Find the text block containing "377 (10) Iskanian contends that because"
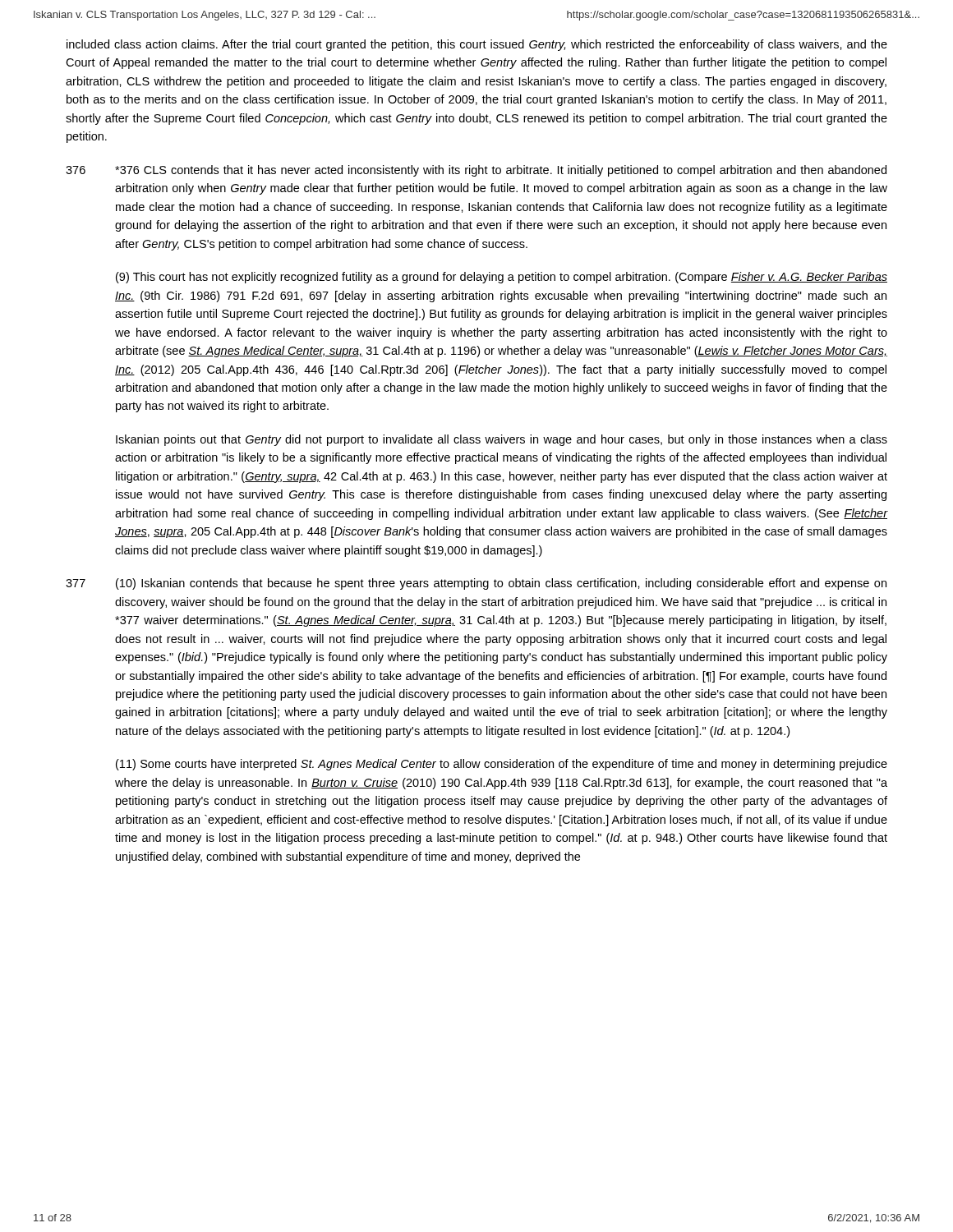The image size is (953, 1232). [x=476, y=657]
